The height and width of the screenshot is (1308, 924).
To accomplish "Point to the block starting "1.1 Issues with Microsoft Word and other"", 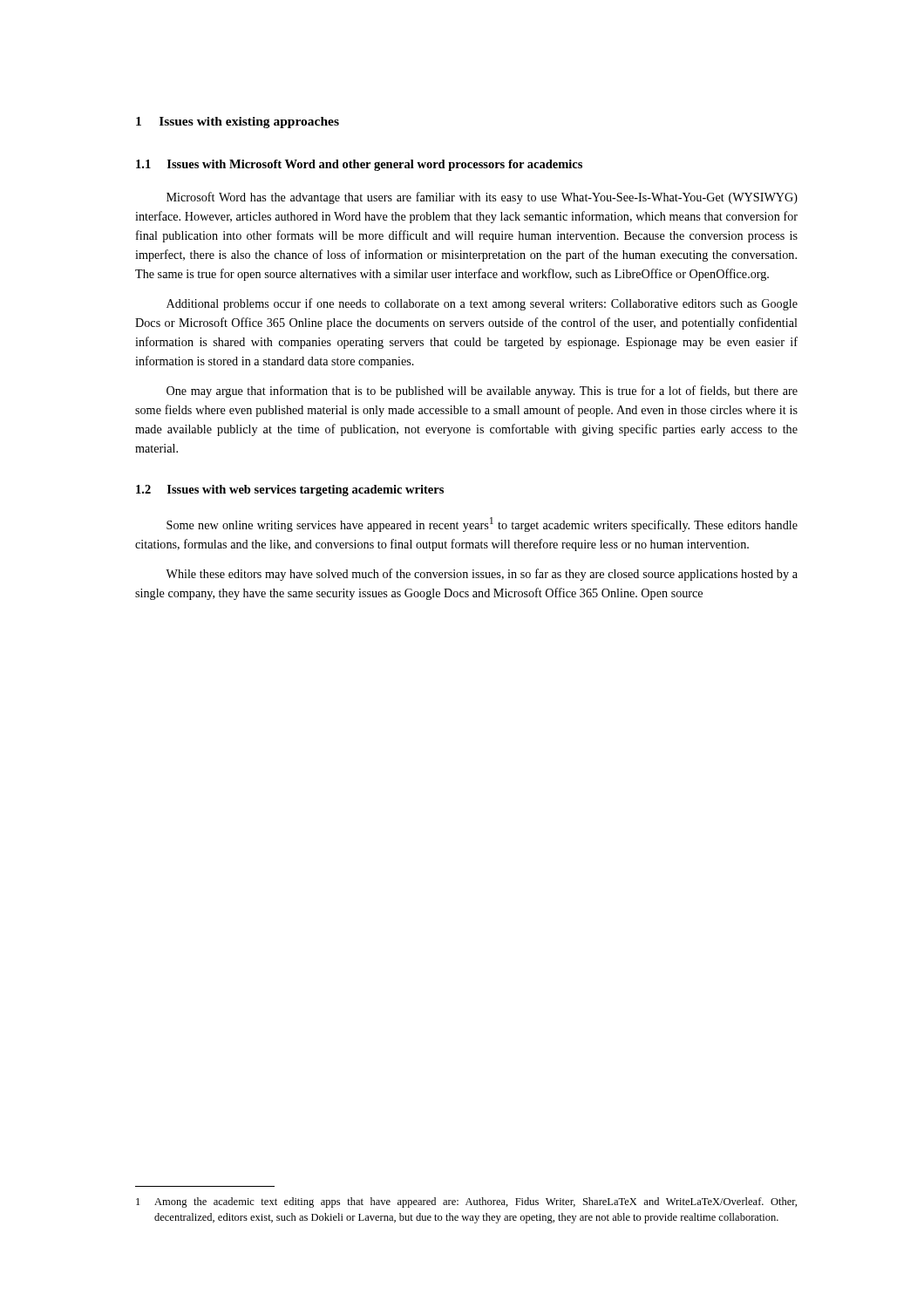I will (359, 164).
